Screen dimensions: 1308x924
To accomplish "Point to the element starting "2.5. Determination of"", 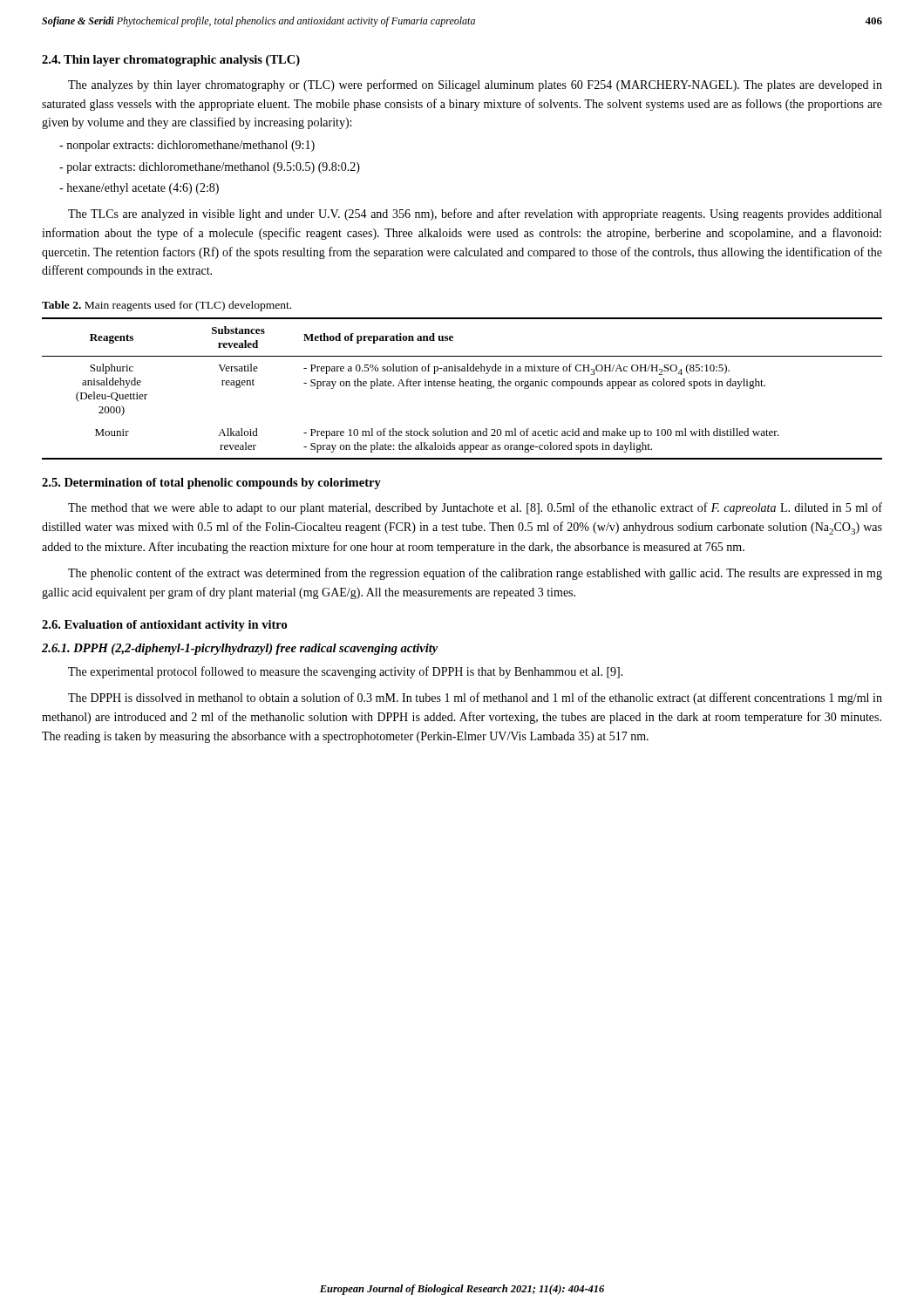I will [x=211, y=482].
